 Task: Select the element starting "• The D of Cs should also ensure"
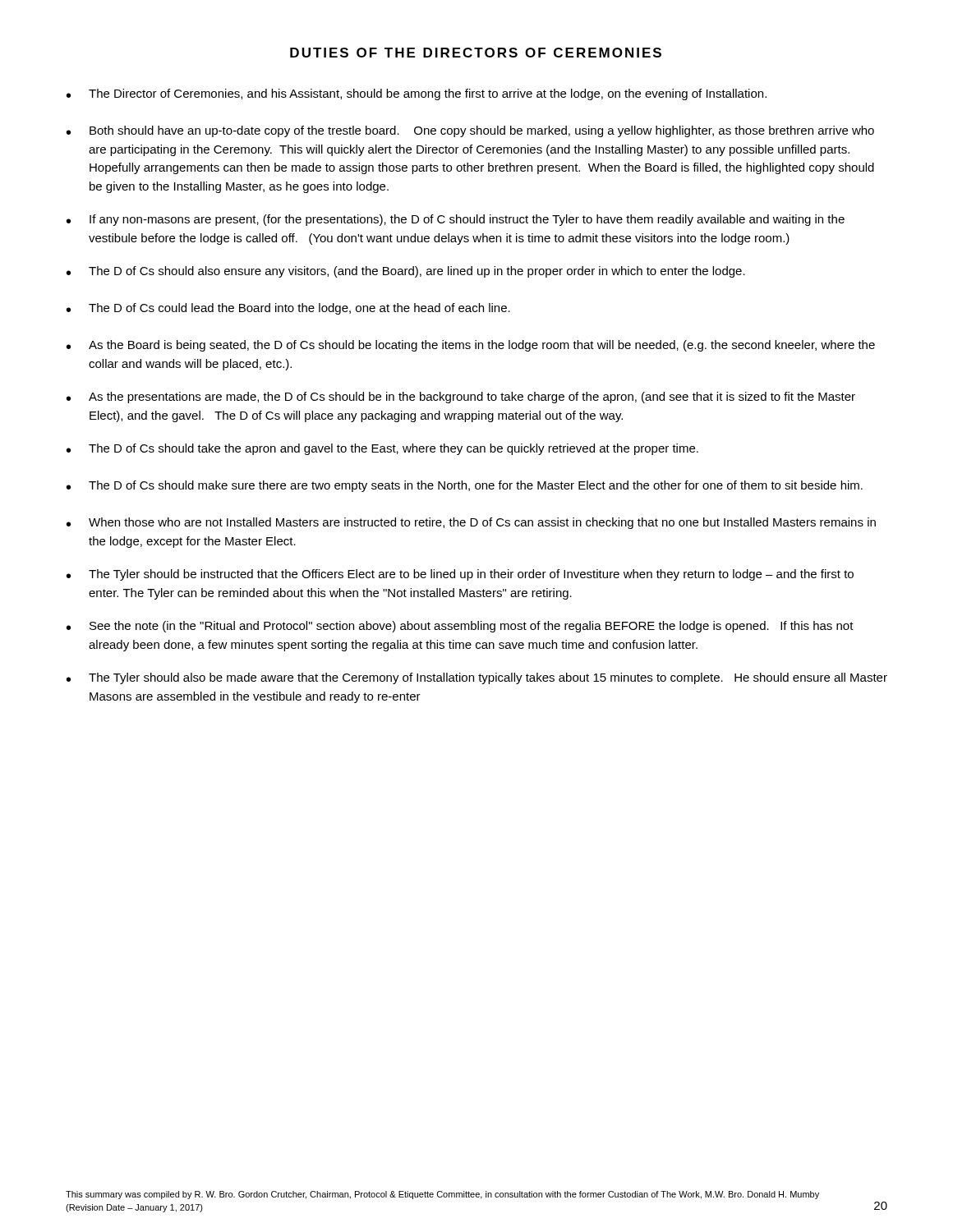click(x=476, y=273)
